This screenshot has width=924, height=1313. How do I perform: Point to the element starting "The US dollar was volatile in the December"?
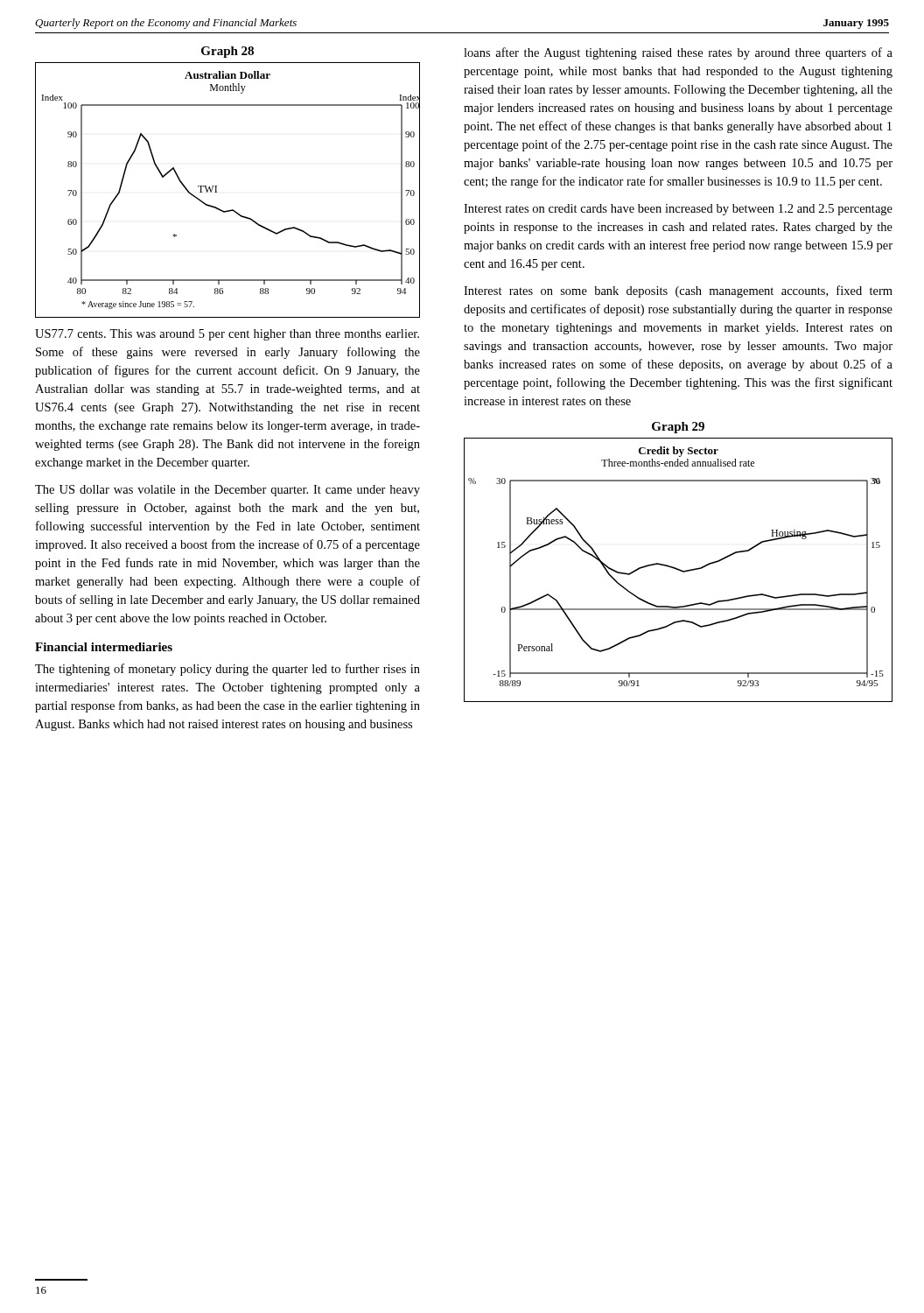tap(227, 554)
